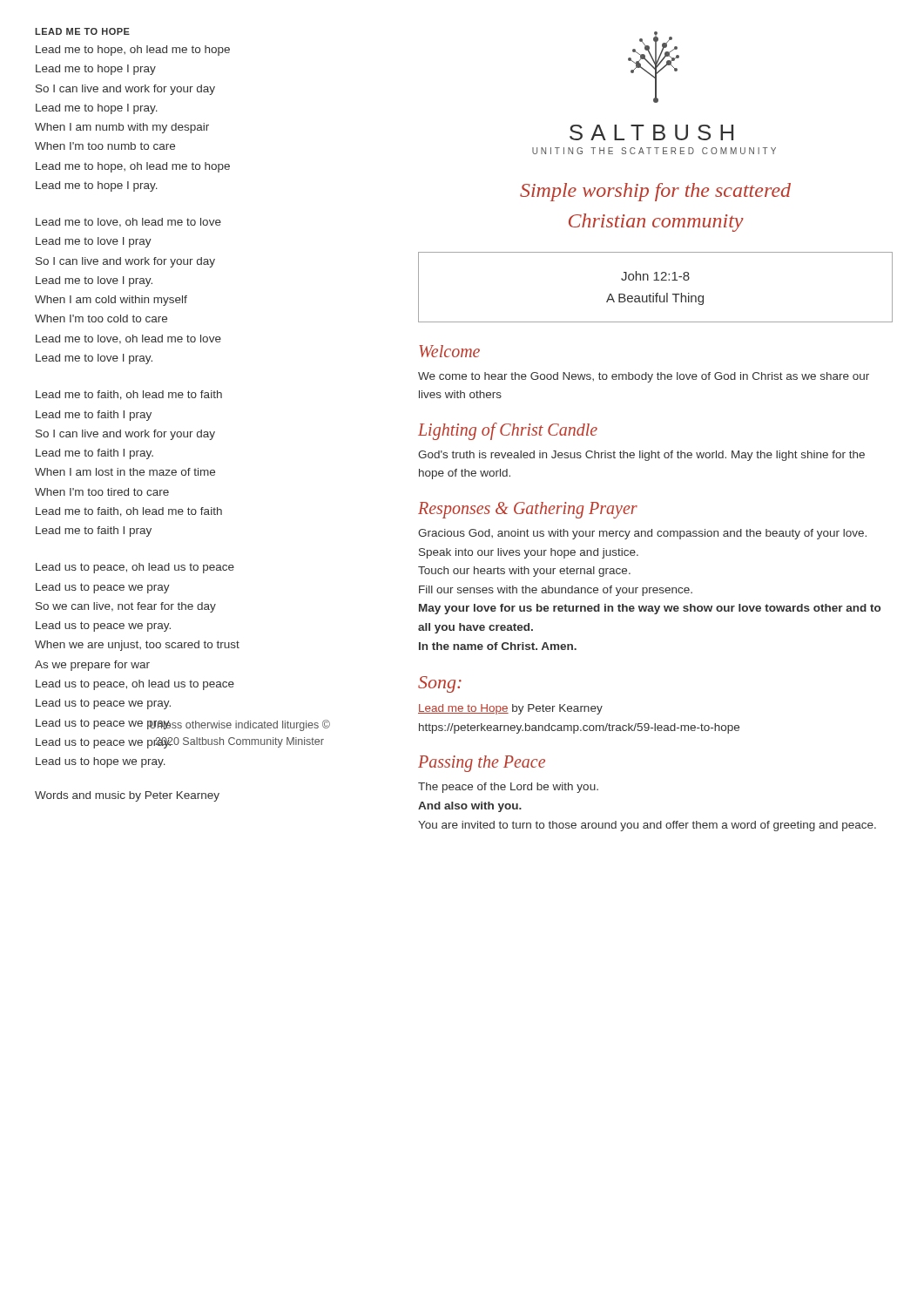Locate the text block with the text "UNITING THE SCATTERED"
The width and height of the screenshot is (924, 1307).
coord(655,151)
